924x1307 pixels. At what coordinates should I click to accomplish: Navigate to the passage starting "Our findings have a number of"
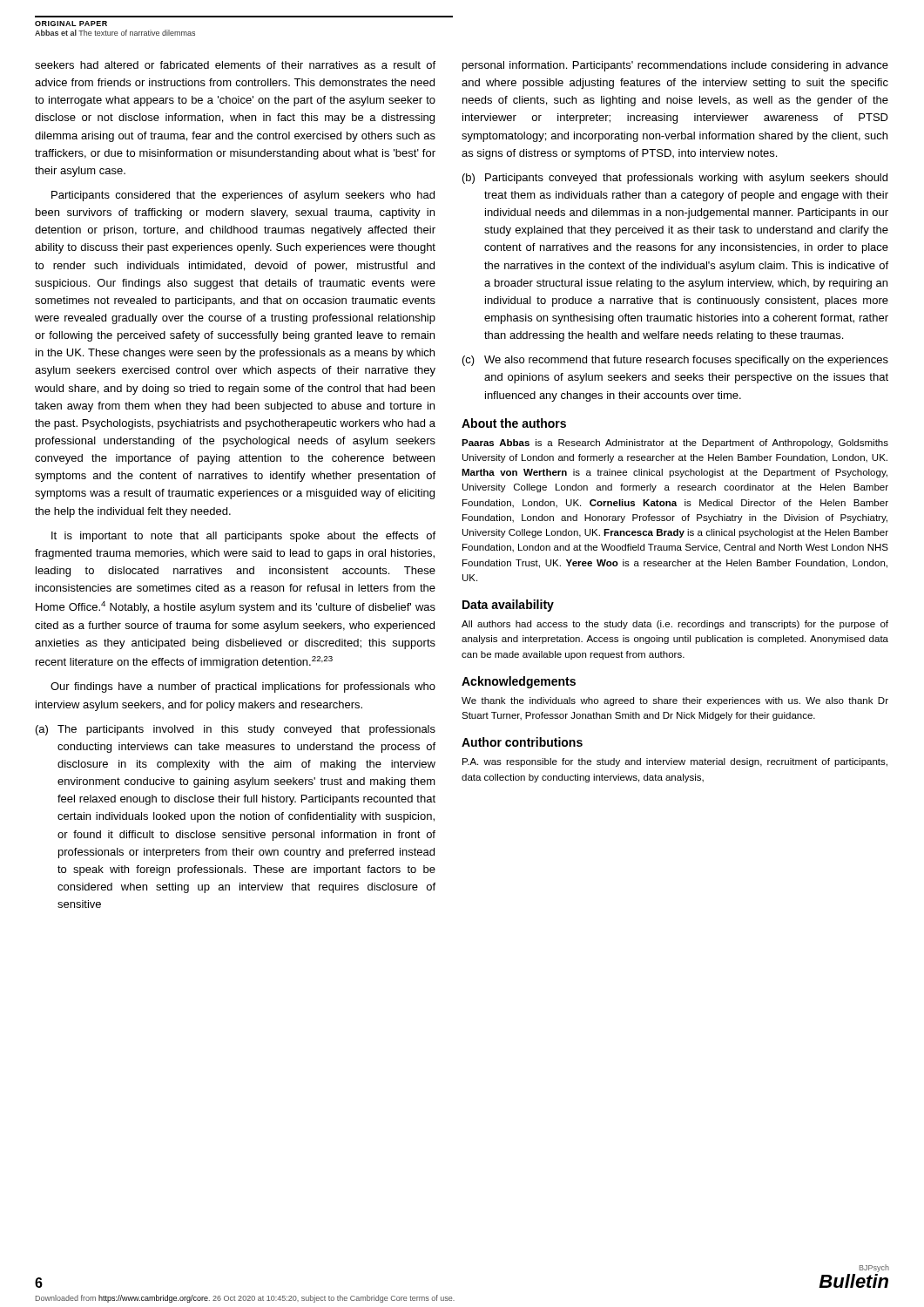[235, 696]
